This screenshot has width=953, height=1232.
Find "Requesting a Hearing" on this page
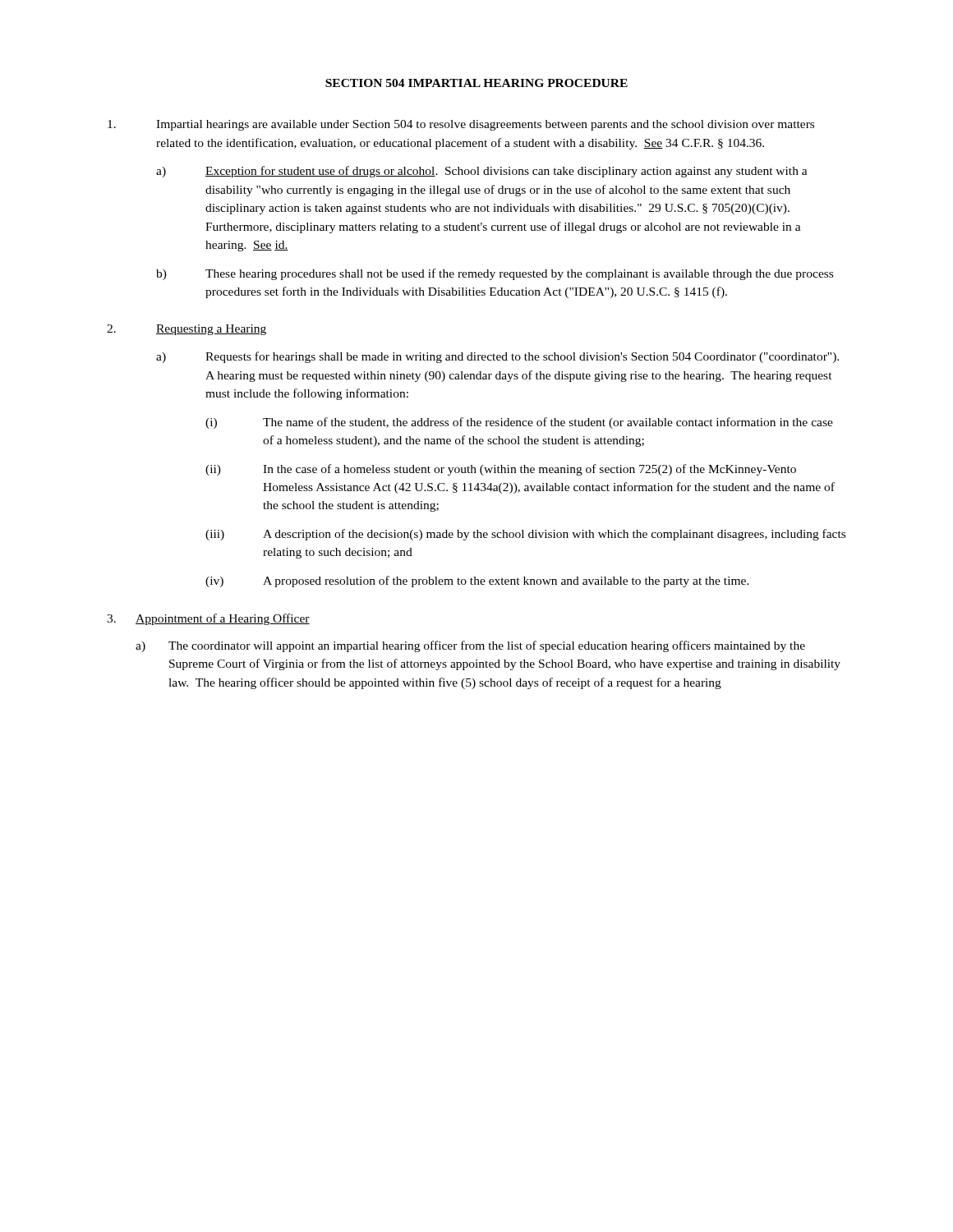pos(211,328)
